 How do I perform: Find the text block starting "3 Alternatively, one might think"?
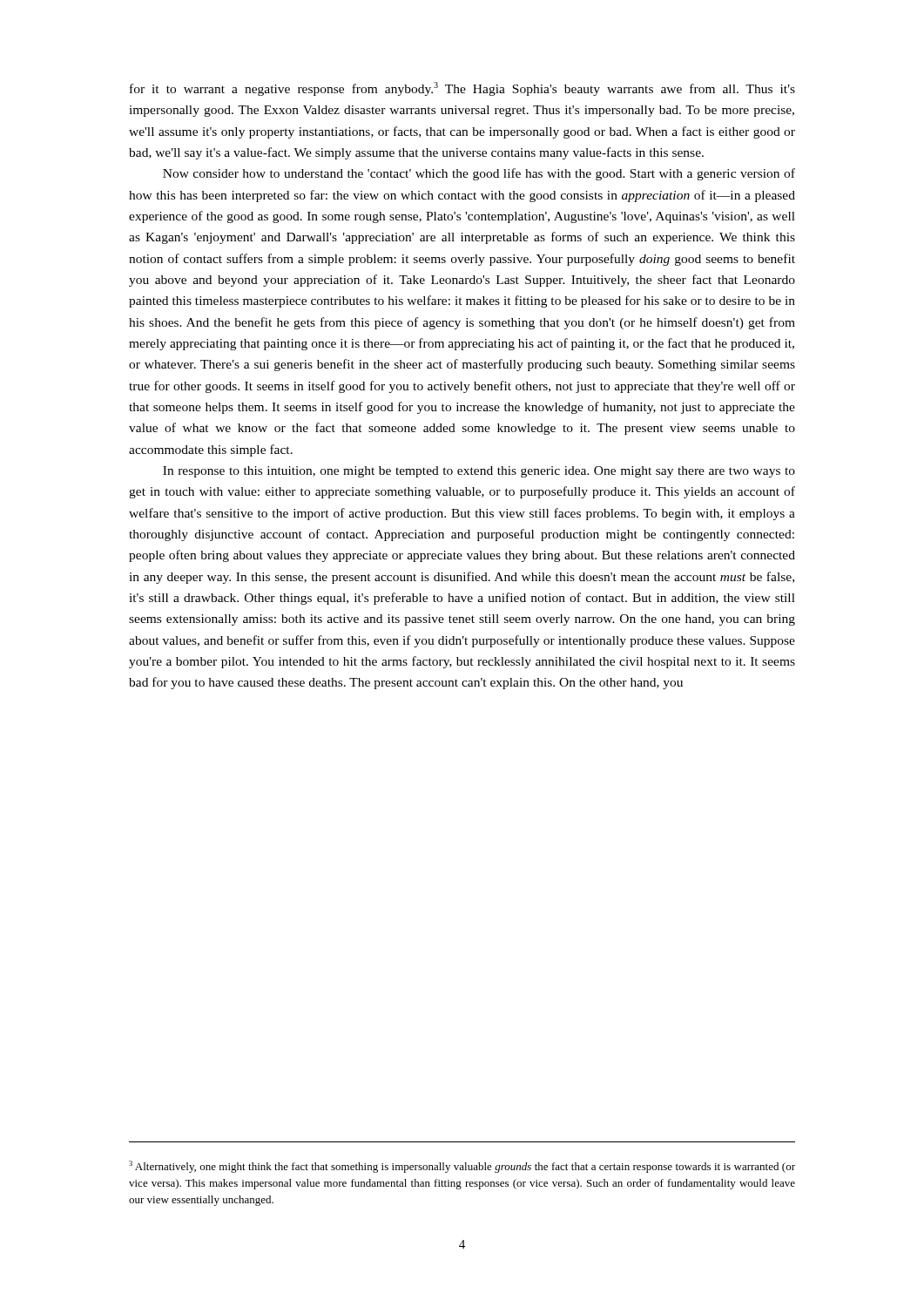point(462,1184)
